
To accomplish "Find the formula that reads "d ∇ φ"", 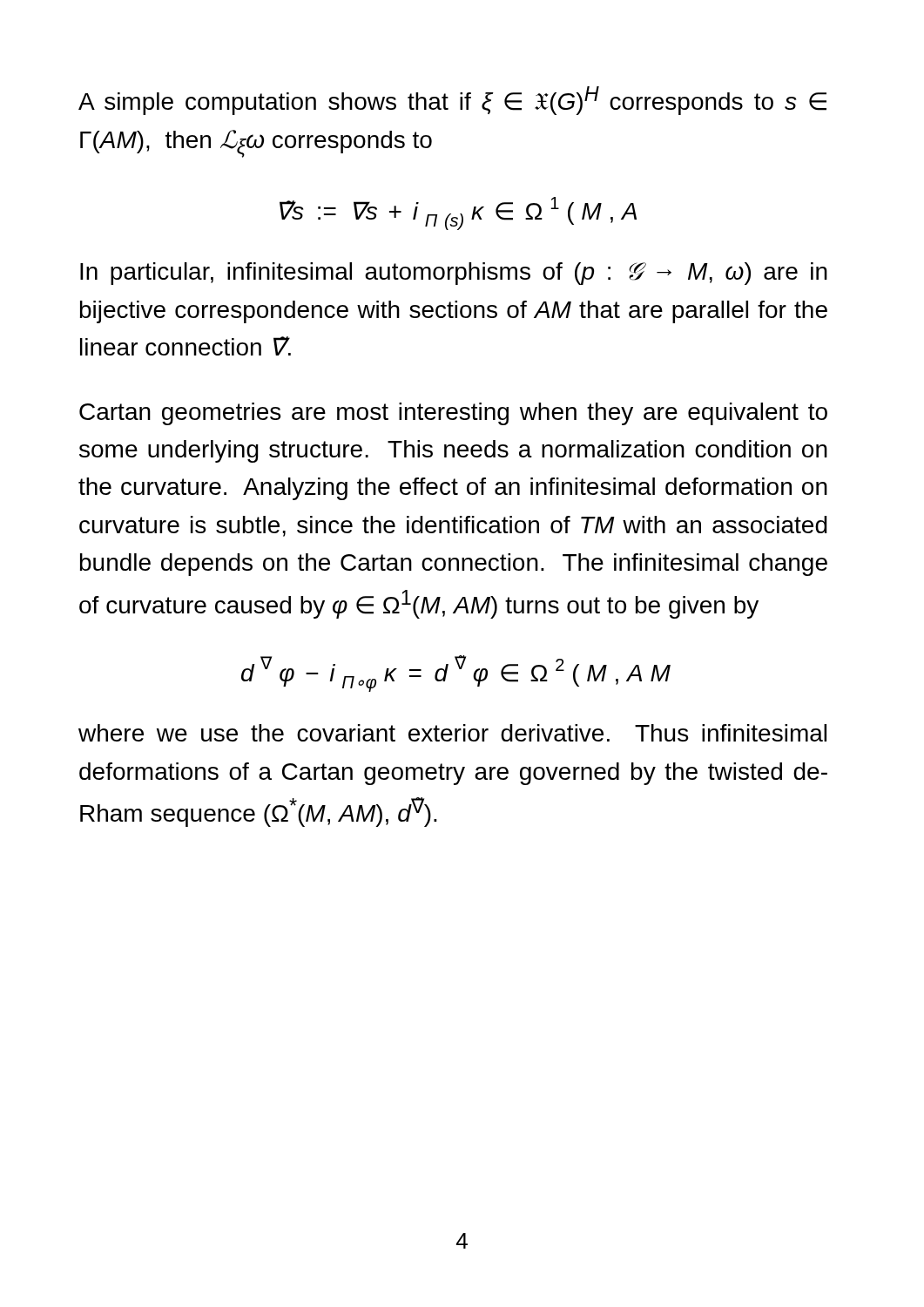I will [461, 671].
